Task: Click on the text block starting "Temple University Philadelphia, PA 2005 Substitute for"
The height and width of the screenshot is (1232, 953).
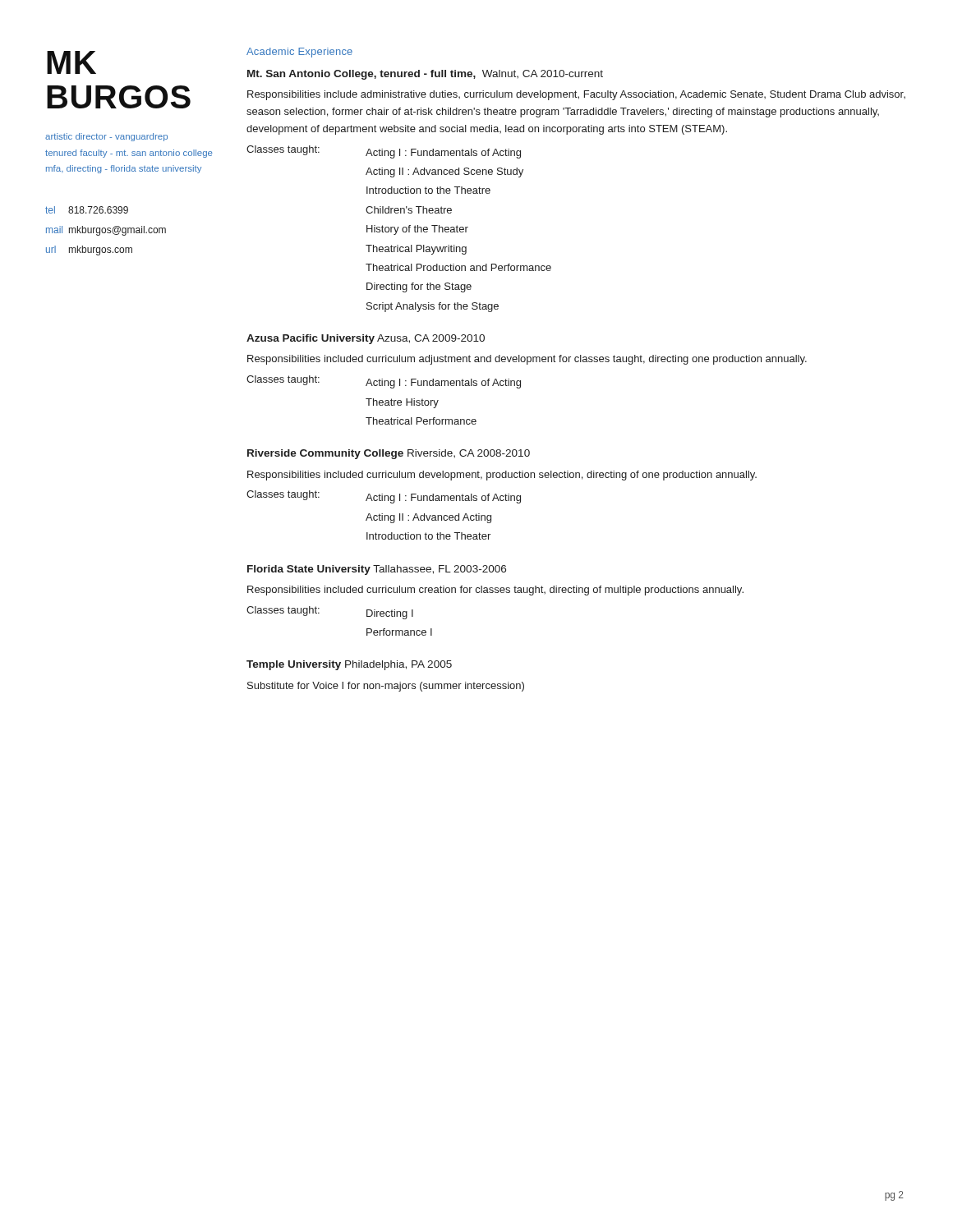Action: (349, 665)
